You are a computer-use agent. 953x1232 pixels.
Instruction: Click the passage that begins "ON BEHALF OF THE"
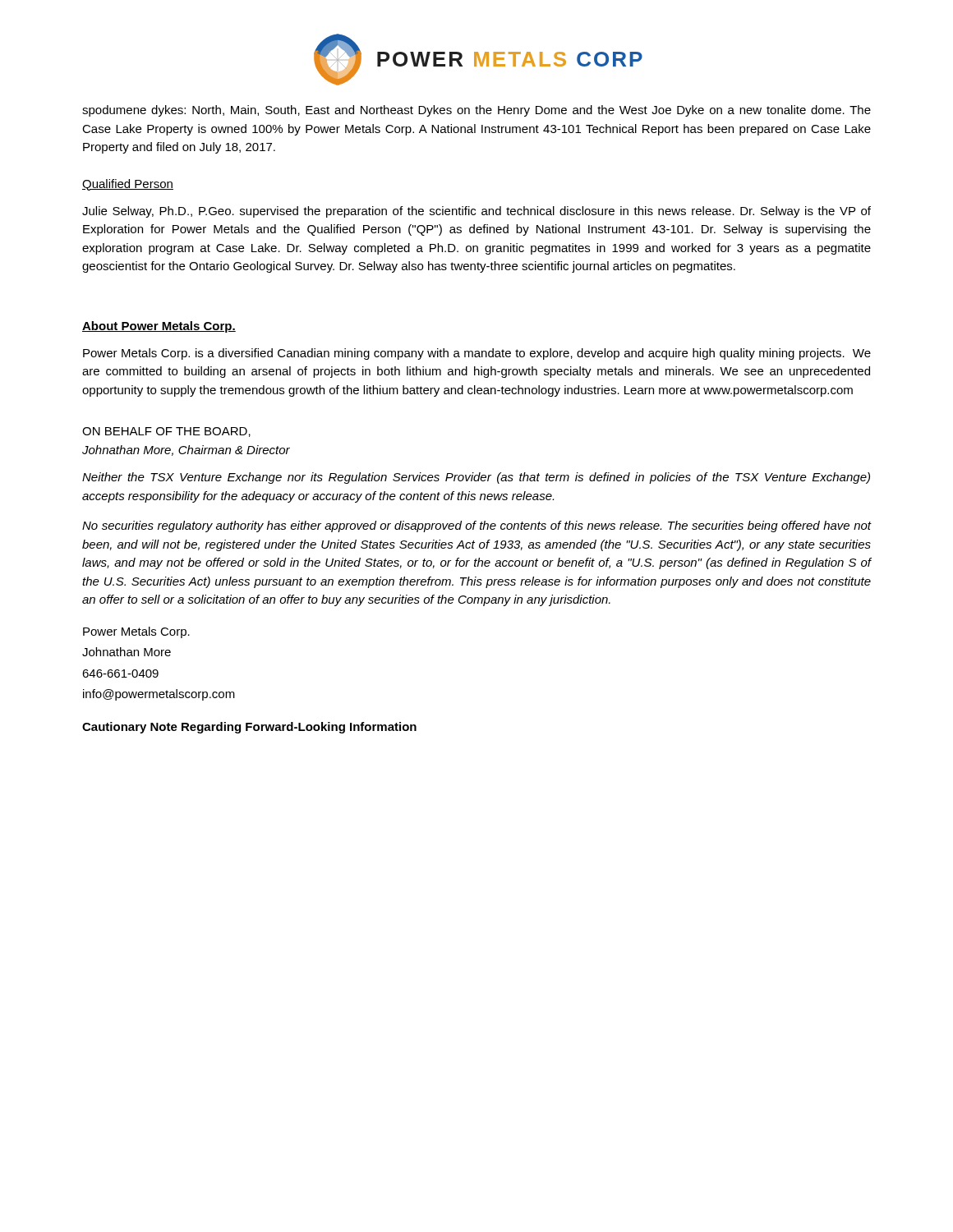(x=167, y=431)
